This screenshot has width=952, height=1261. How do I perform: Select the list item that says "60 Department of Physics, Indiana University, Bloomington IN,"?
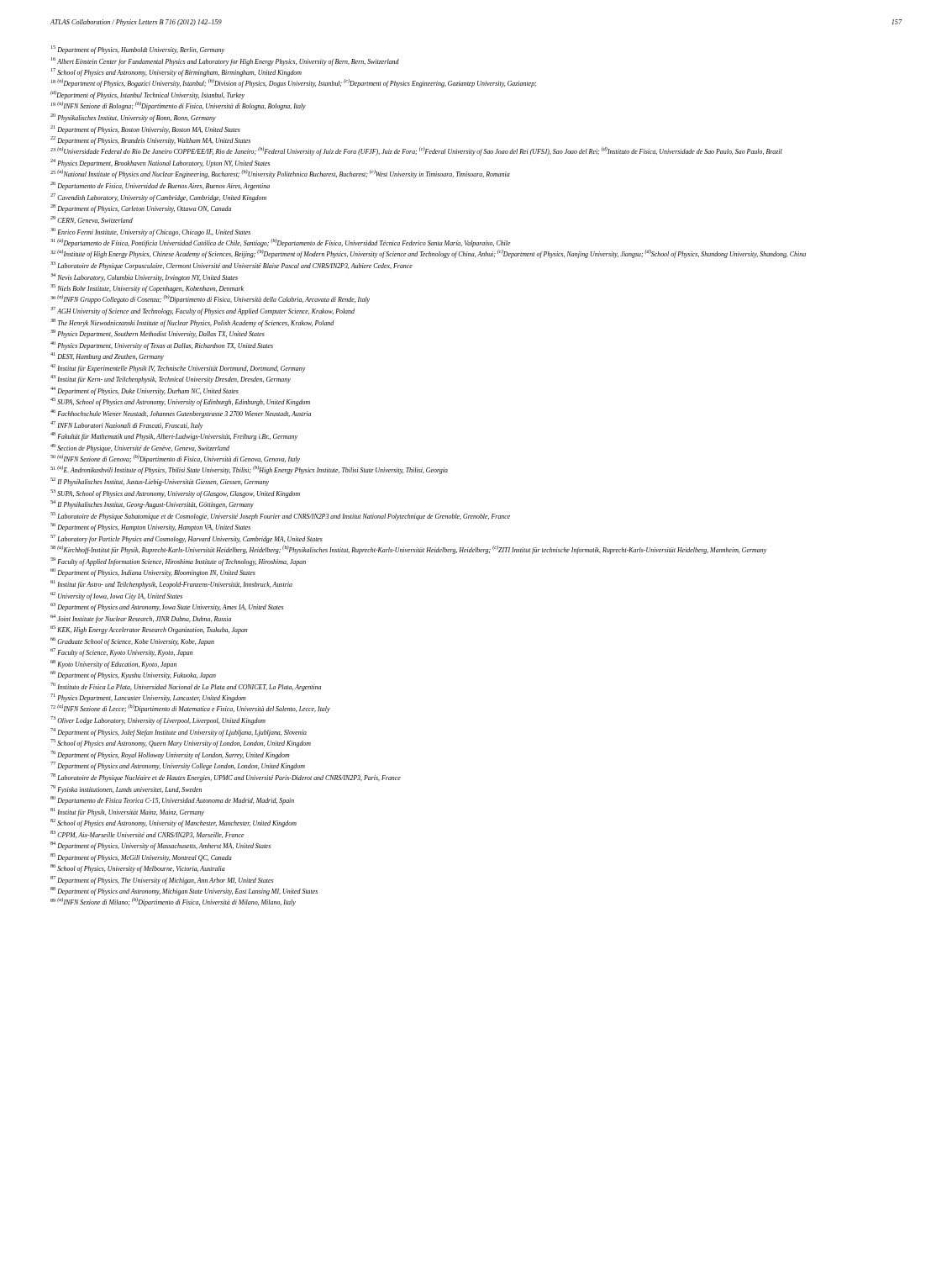pos(153,572)
